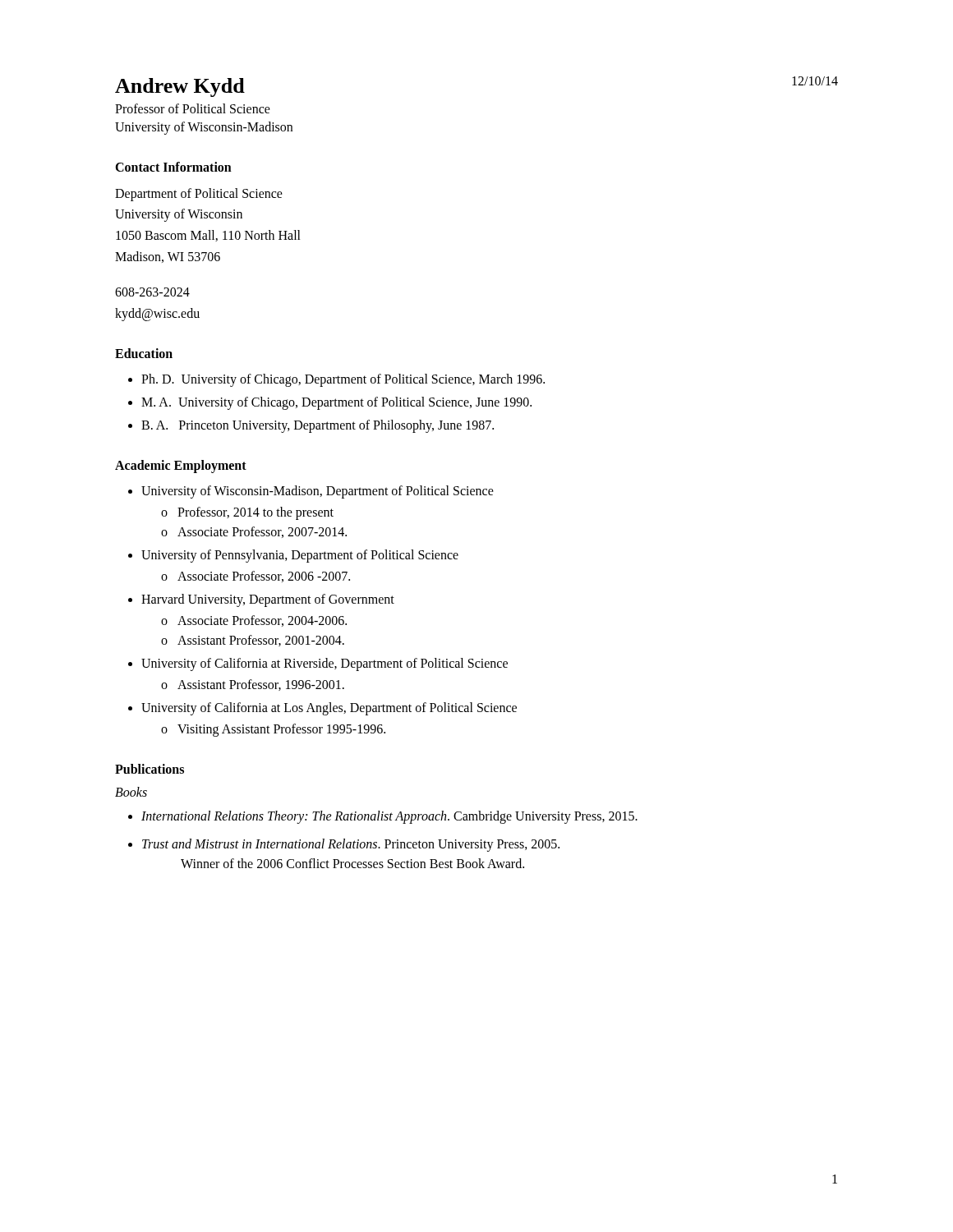This screenshot has width=953, height=1232.
Task: Click the passage that begins "Harvard University, Department of Government Associate Professor, 2004-2006."
Action: tap(268, 600)
